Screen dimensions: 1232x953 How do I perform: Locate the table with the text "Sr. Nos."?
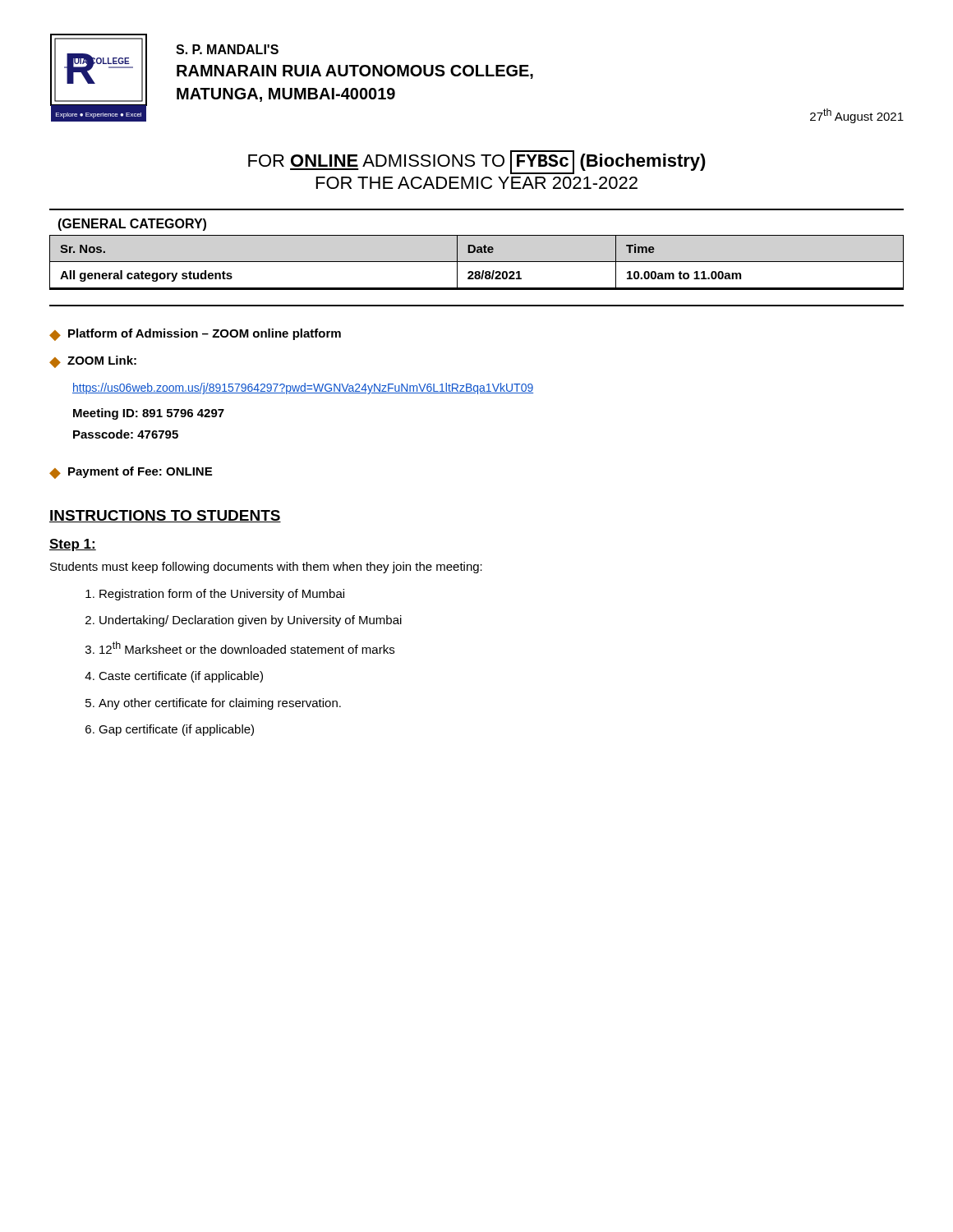coord(476,262)
